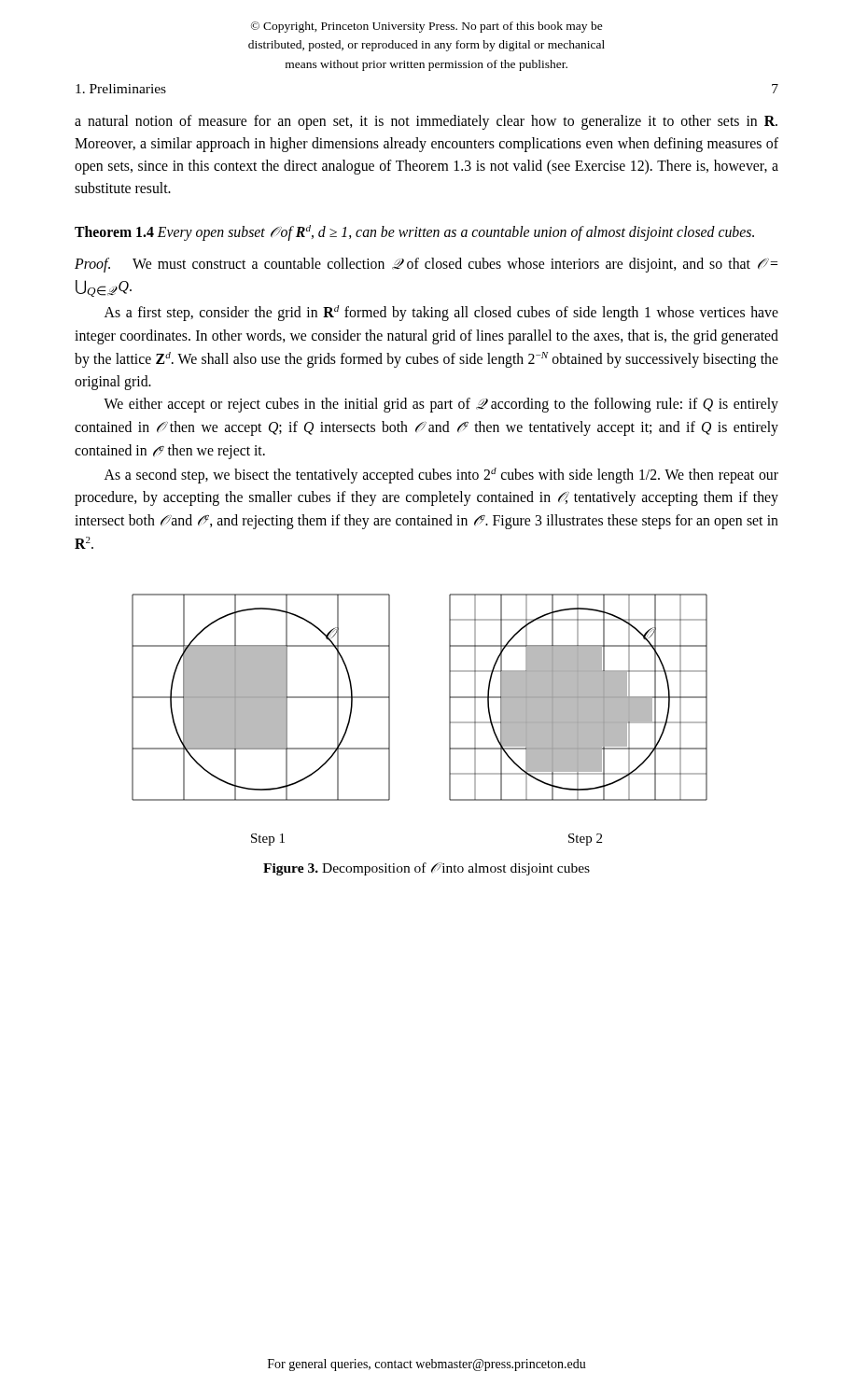The width and height of the screenshot is (853, 1400).
Task: Find the block on this page that starts "Proof. We must construct a countable"
Action: coord(426,406)
